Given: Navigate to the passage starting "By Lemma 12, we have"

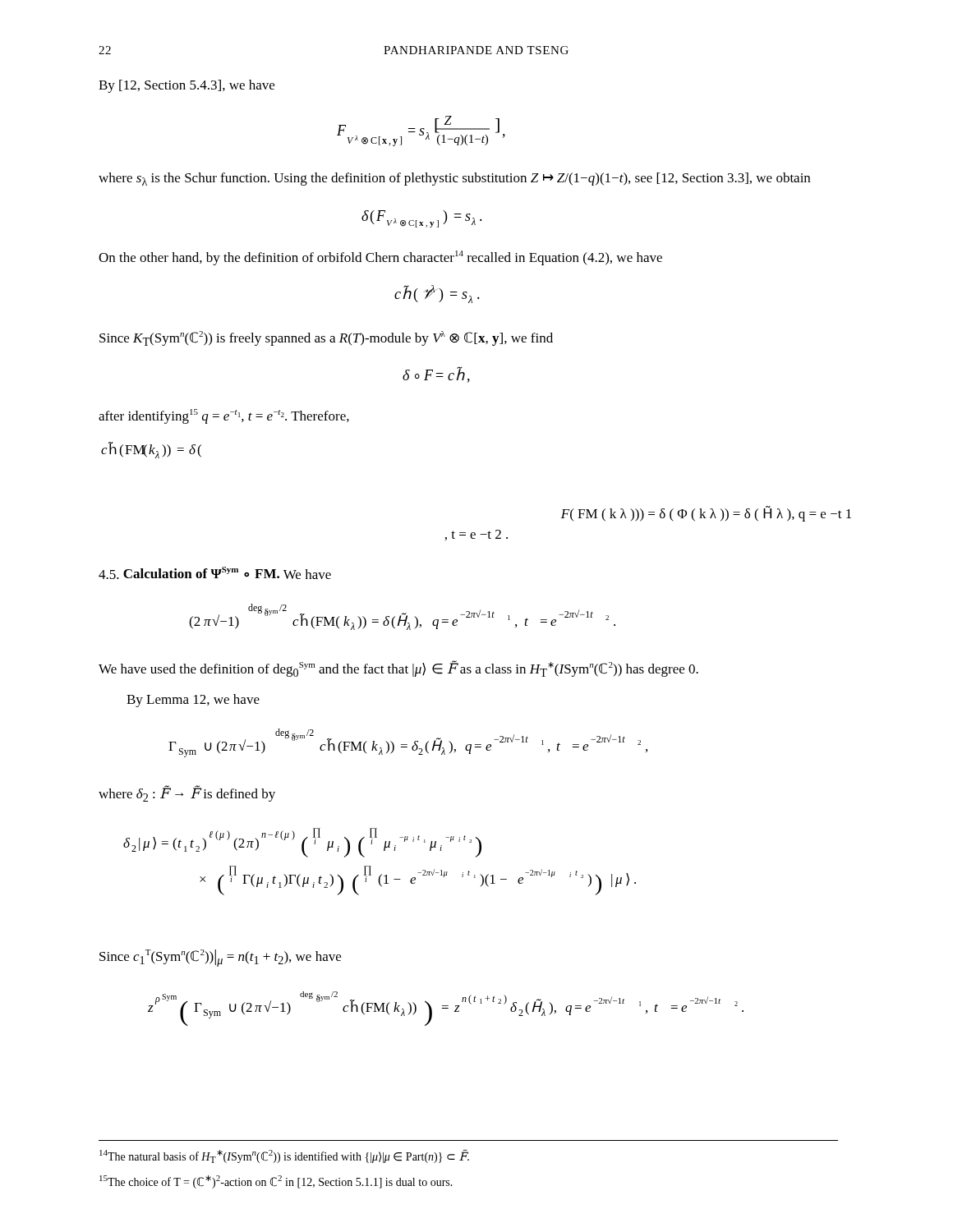Looking at the screenshot, I should pyautogui.click(x=193, y=699).
